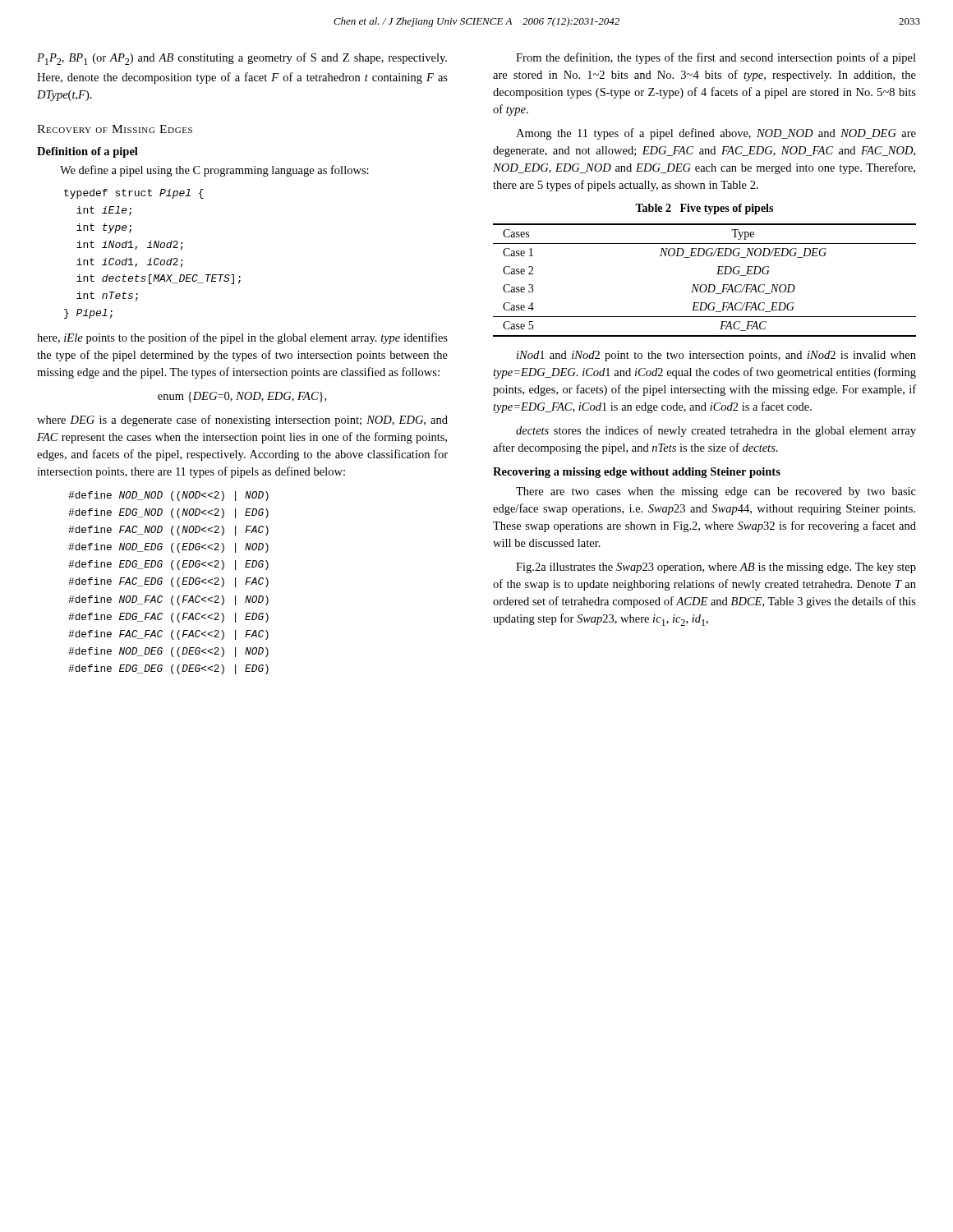The image size is (953, 1232).
Task: Locate the caption that reads "Table 2 Five types of"
Action: (705, 208)
